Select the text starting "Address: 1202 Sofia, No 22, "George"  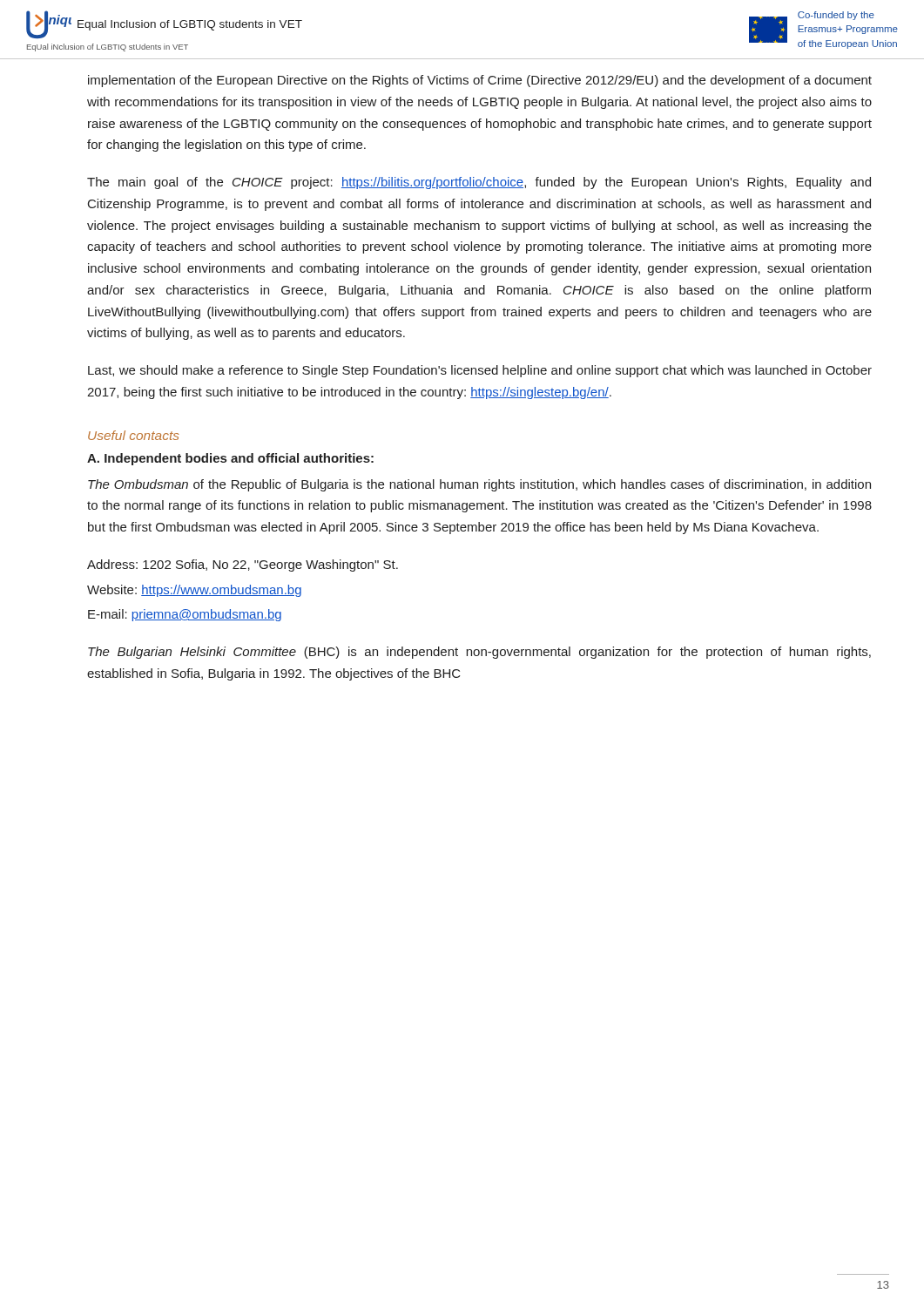(243, 564)
